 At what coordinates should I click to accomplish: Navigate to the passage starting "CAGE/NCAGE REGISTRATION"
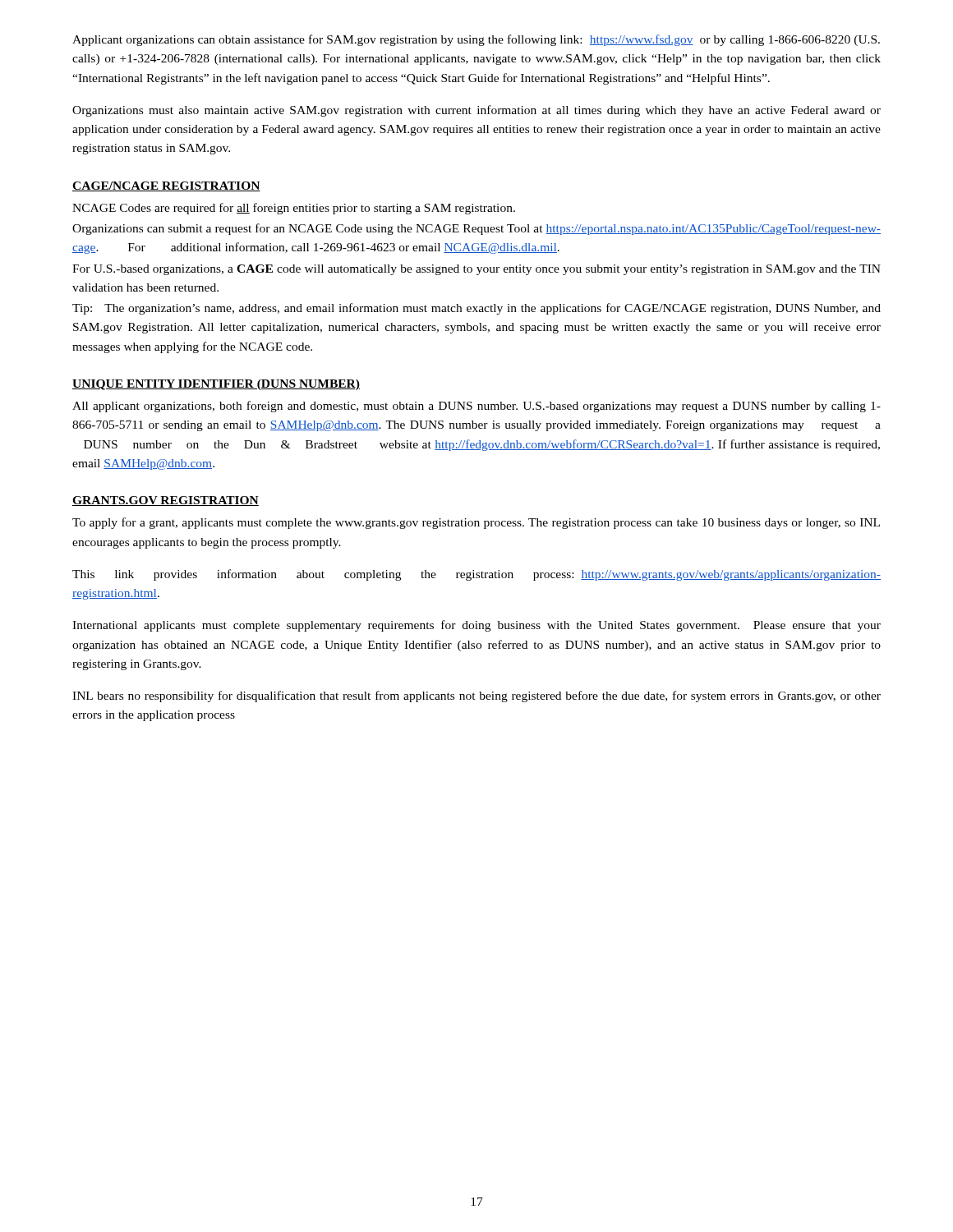click(x=166, y=185)
